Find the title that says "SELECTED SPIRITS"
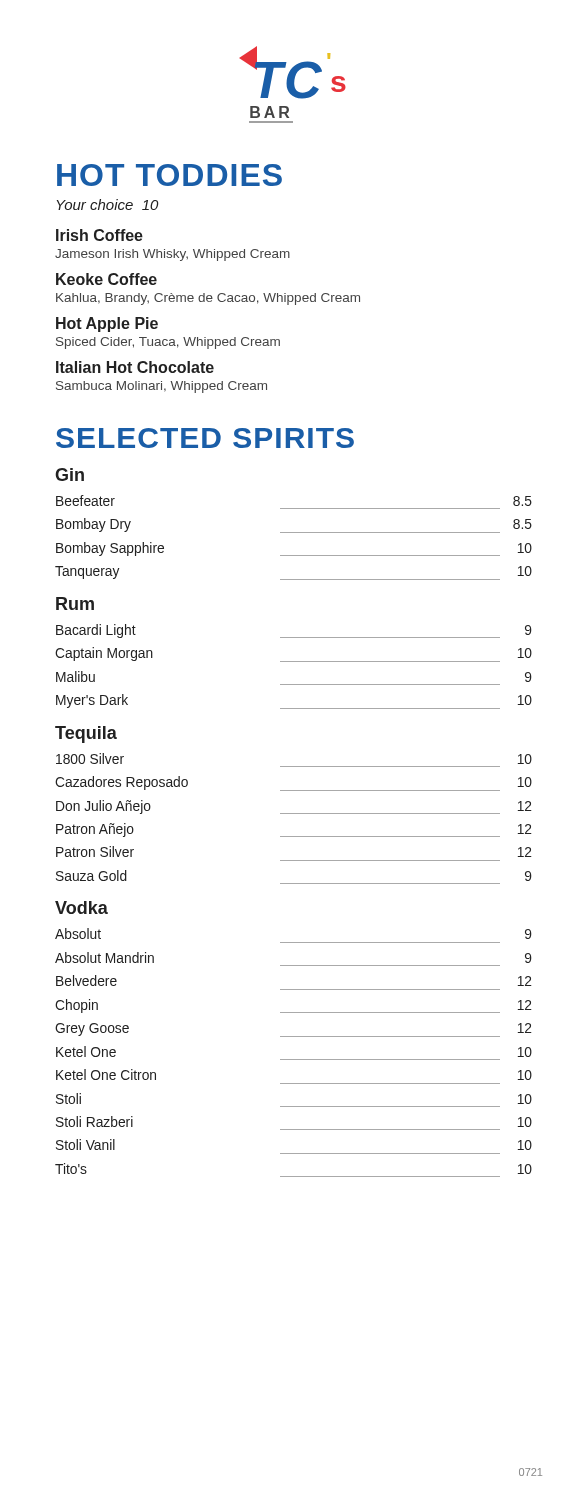This screenshot has height=1500, width=587. (294, 438)
